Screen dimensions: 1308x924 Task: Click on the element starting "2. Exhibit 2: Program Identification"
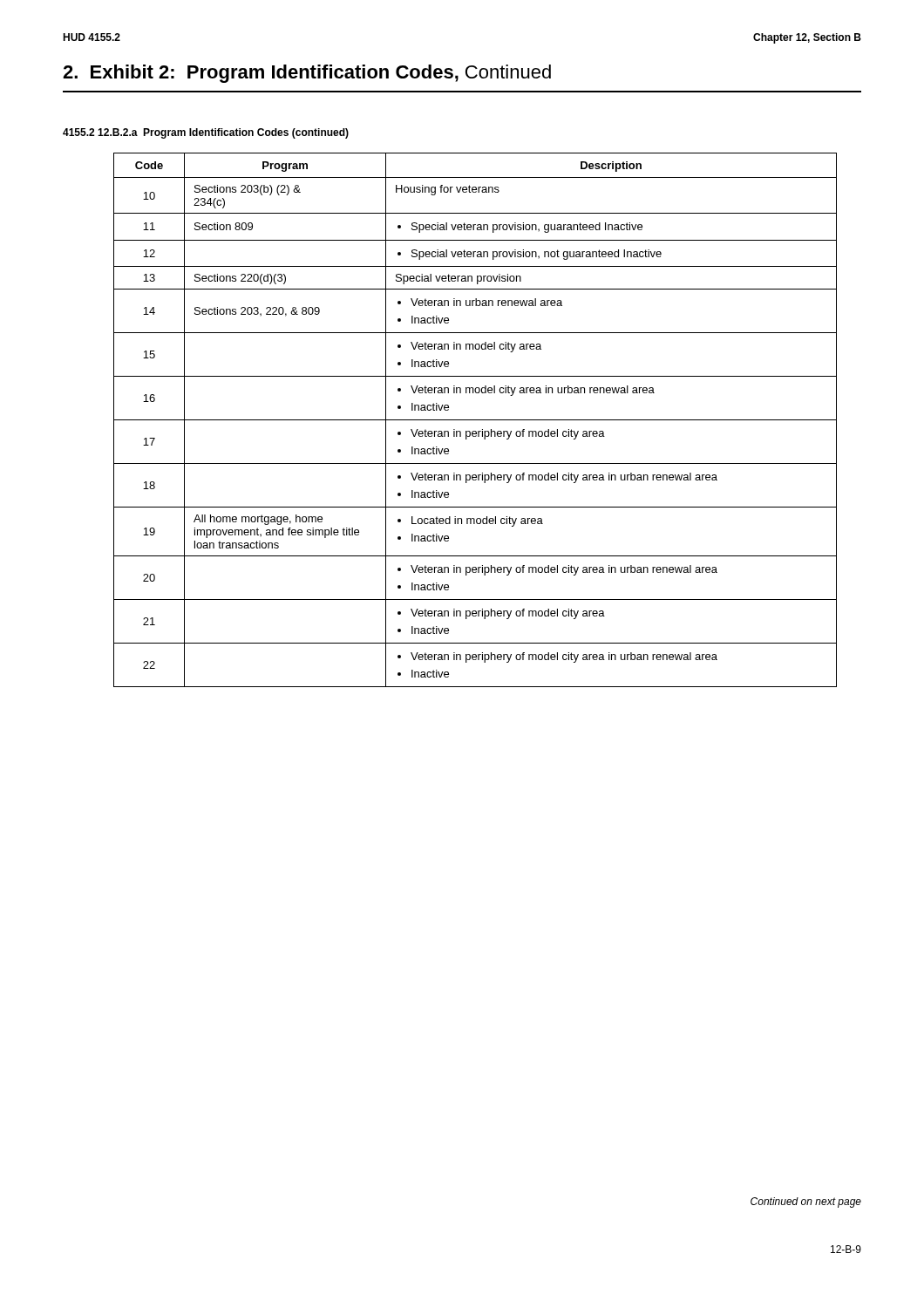coord(462,77)
